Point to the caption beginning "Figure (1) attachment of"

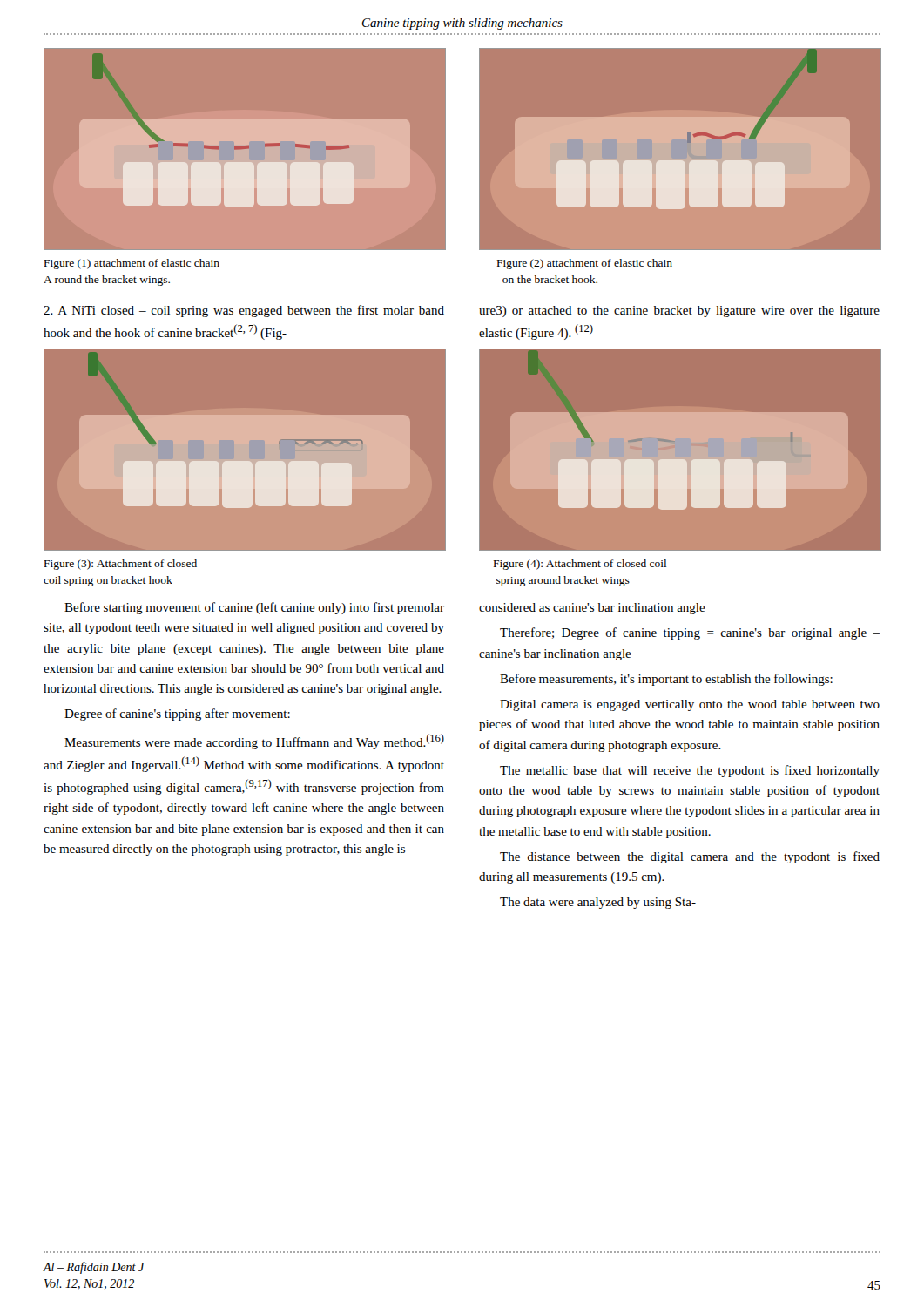click(132, 271)
